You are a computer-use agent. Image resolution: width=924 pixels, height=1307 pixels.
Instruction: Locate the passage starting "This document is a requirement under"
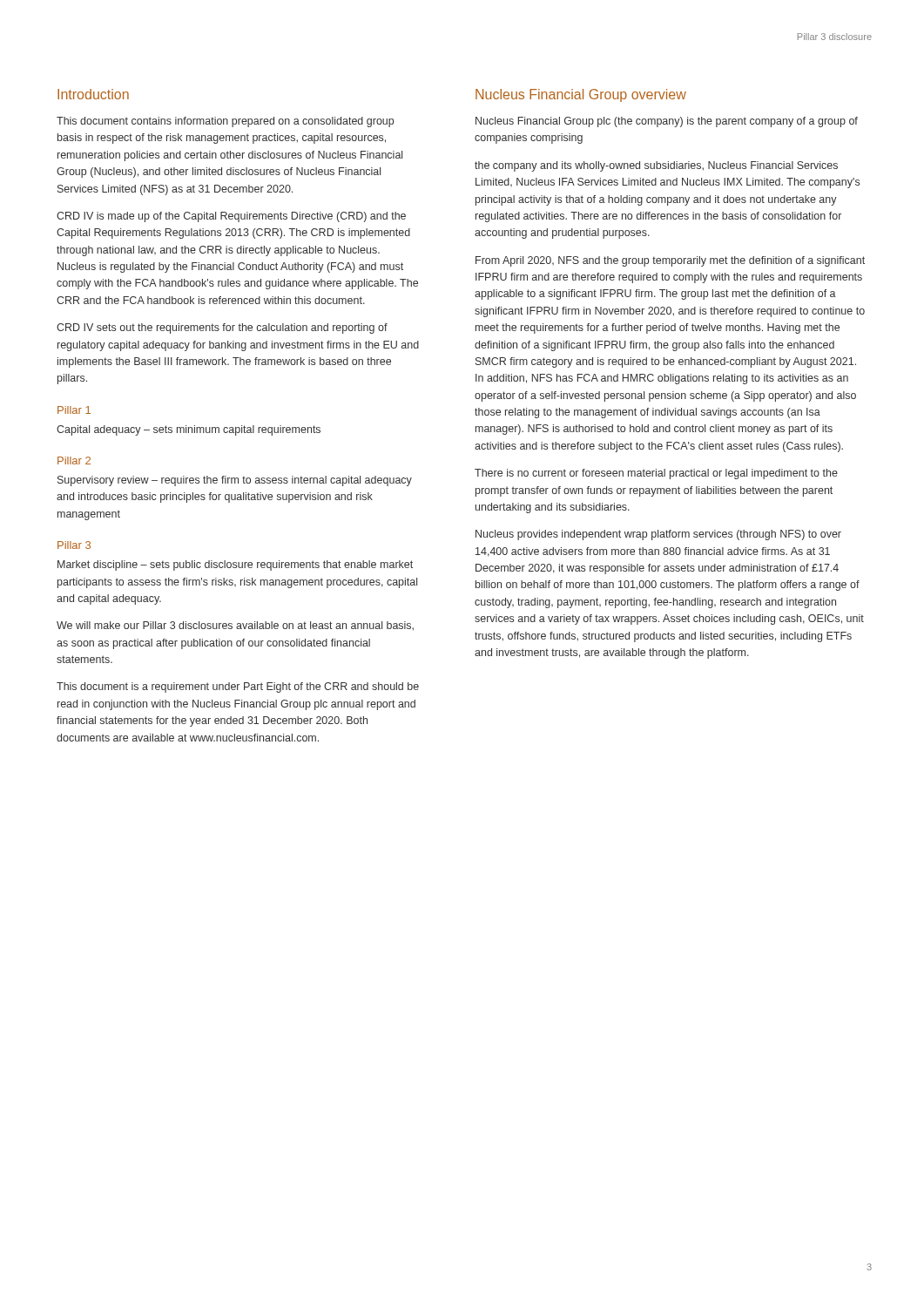pyautogui.click(x=240, y=713)
